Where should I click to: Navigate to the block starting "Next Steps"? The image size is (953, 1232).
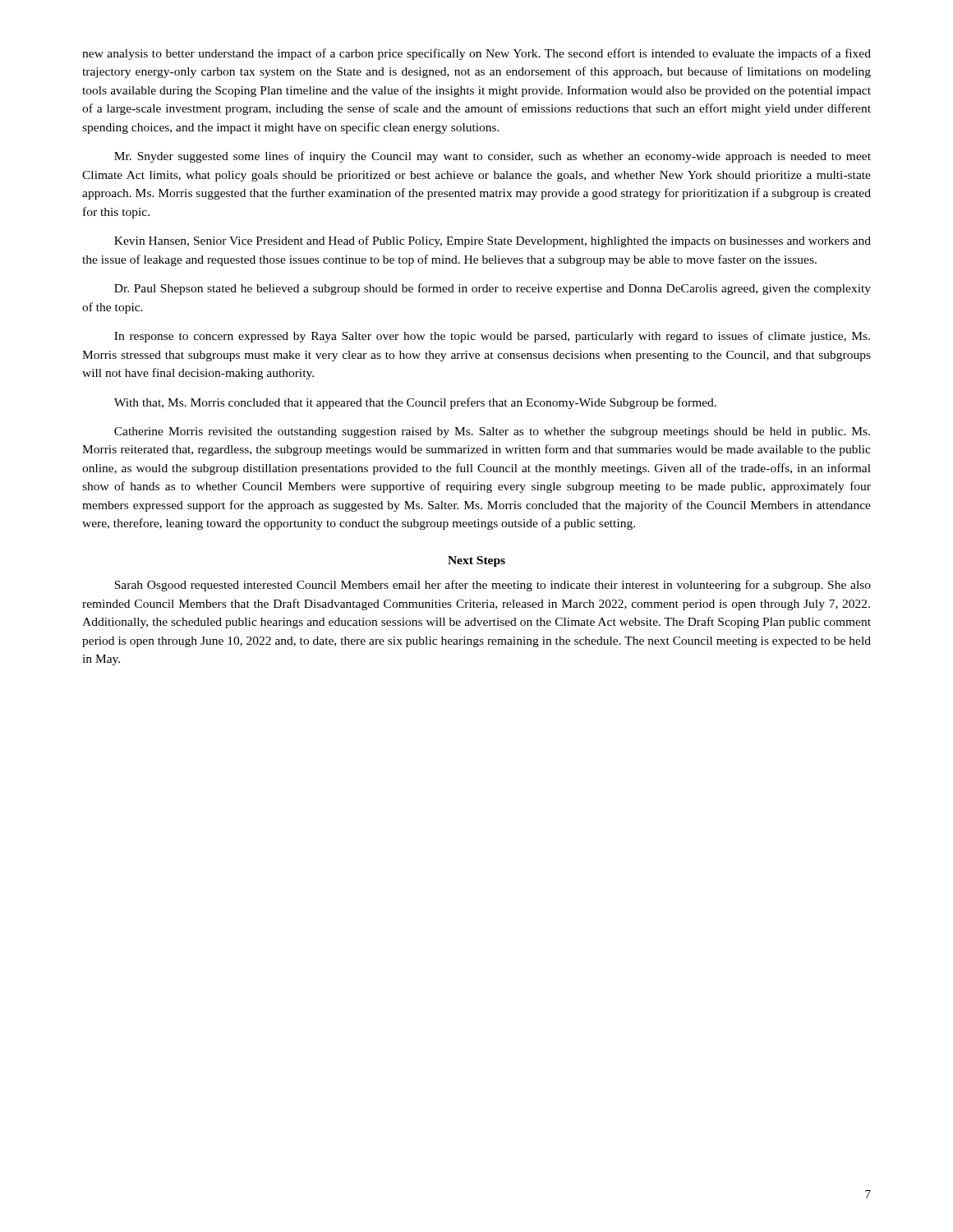tap(476, 560)
